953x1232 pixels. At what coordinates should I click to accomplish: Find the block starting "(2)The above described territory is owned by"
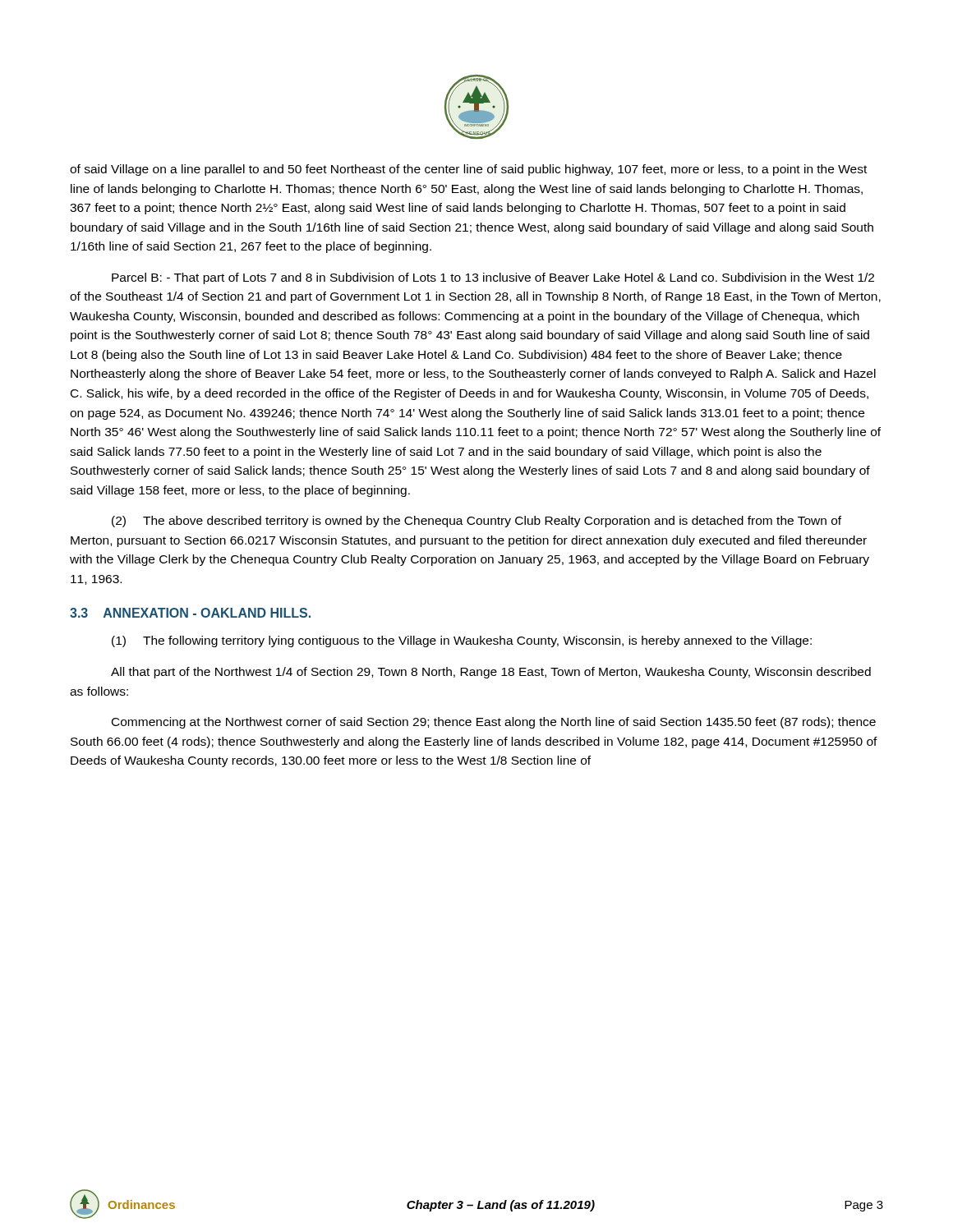click(x=470, y=550)
